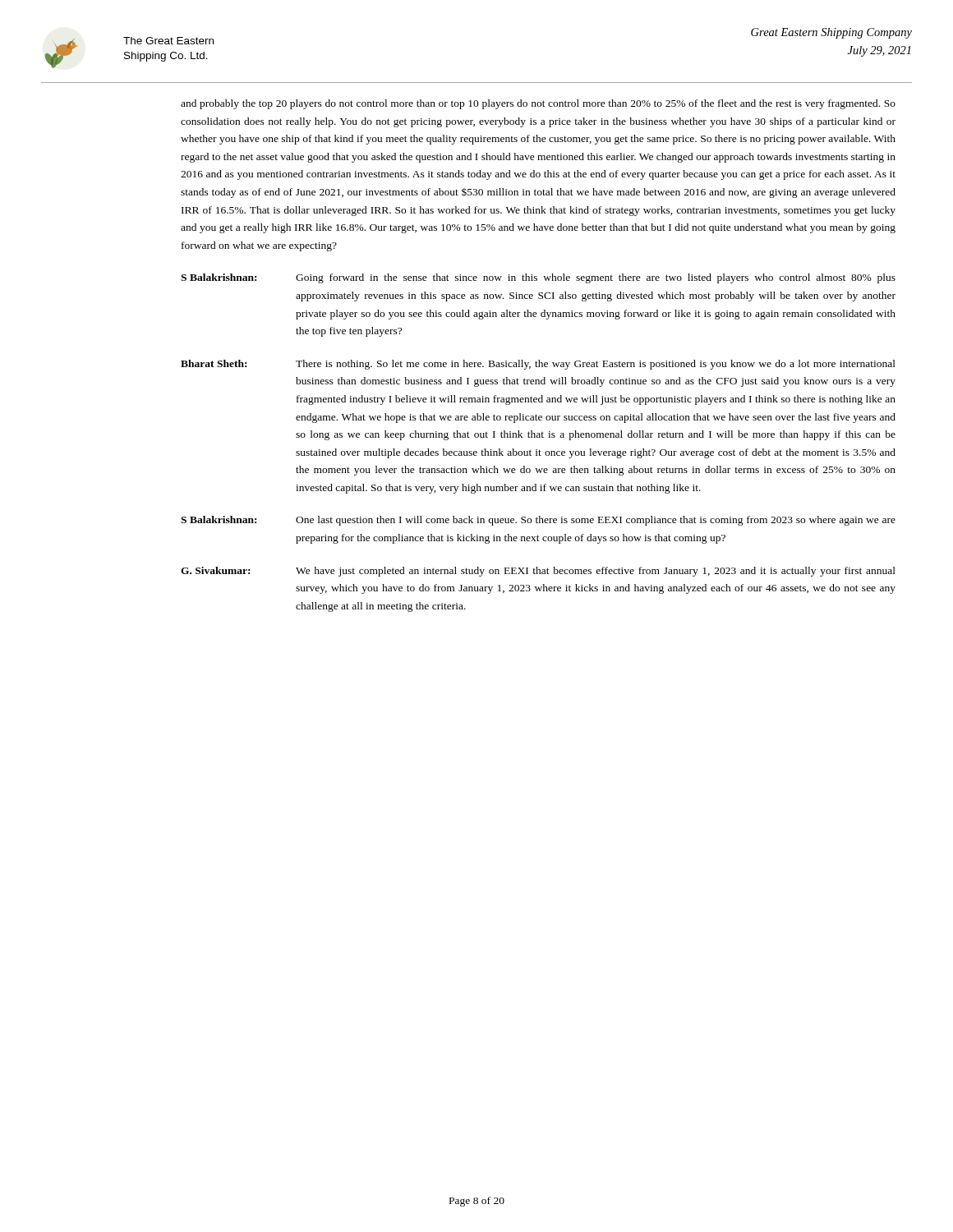The width and height of the screenshot is (953, 1232).
Task: Locate the block starting "and probably the top 20 players do"
Action: [x=538, y=174]
